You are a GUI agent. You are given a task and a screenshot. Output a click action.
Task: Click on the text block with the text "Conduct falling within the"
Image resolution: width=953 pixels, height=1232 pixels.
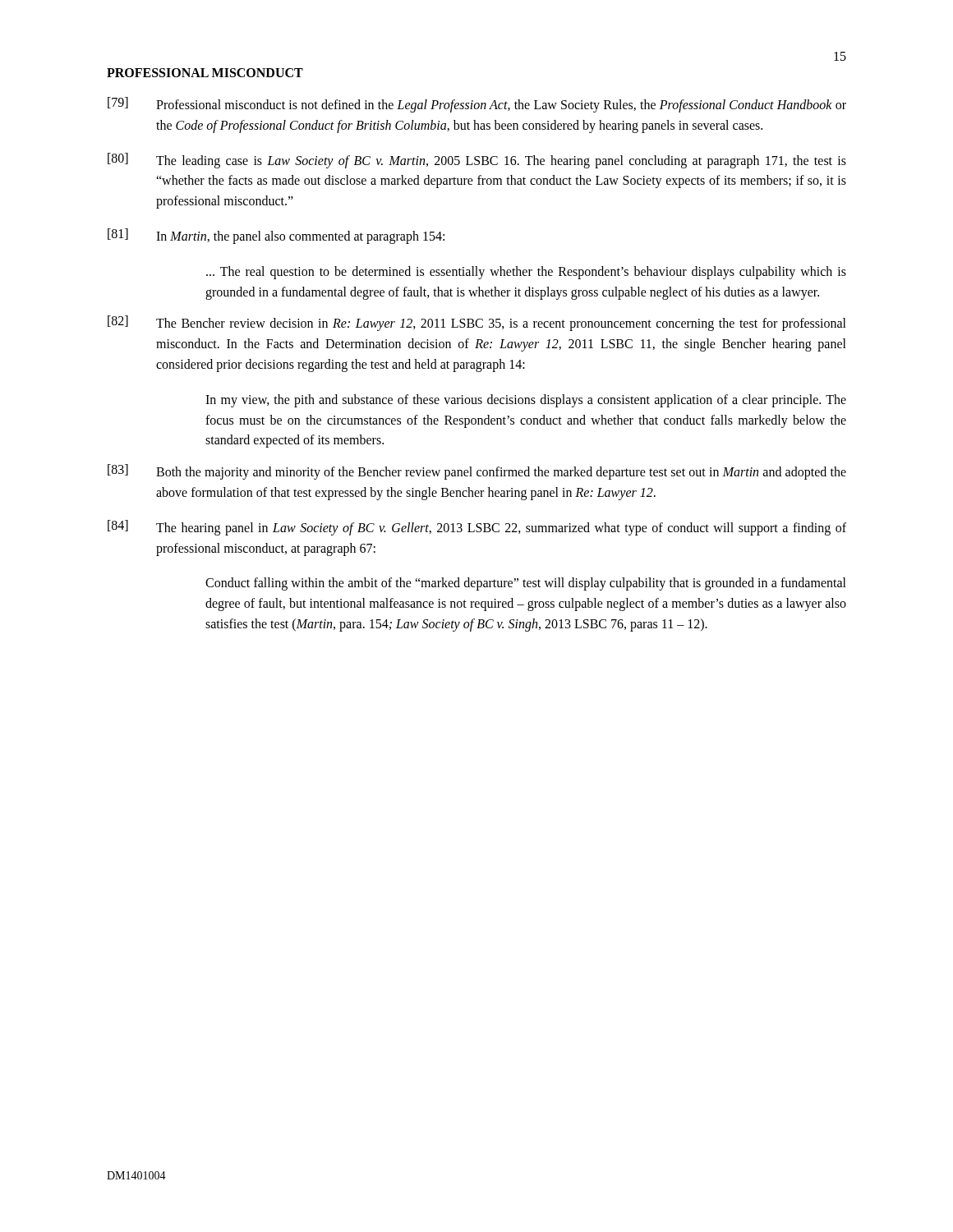(526, 603)
